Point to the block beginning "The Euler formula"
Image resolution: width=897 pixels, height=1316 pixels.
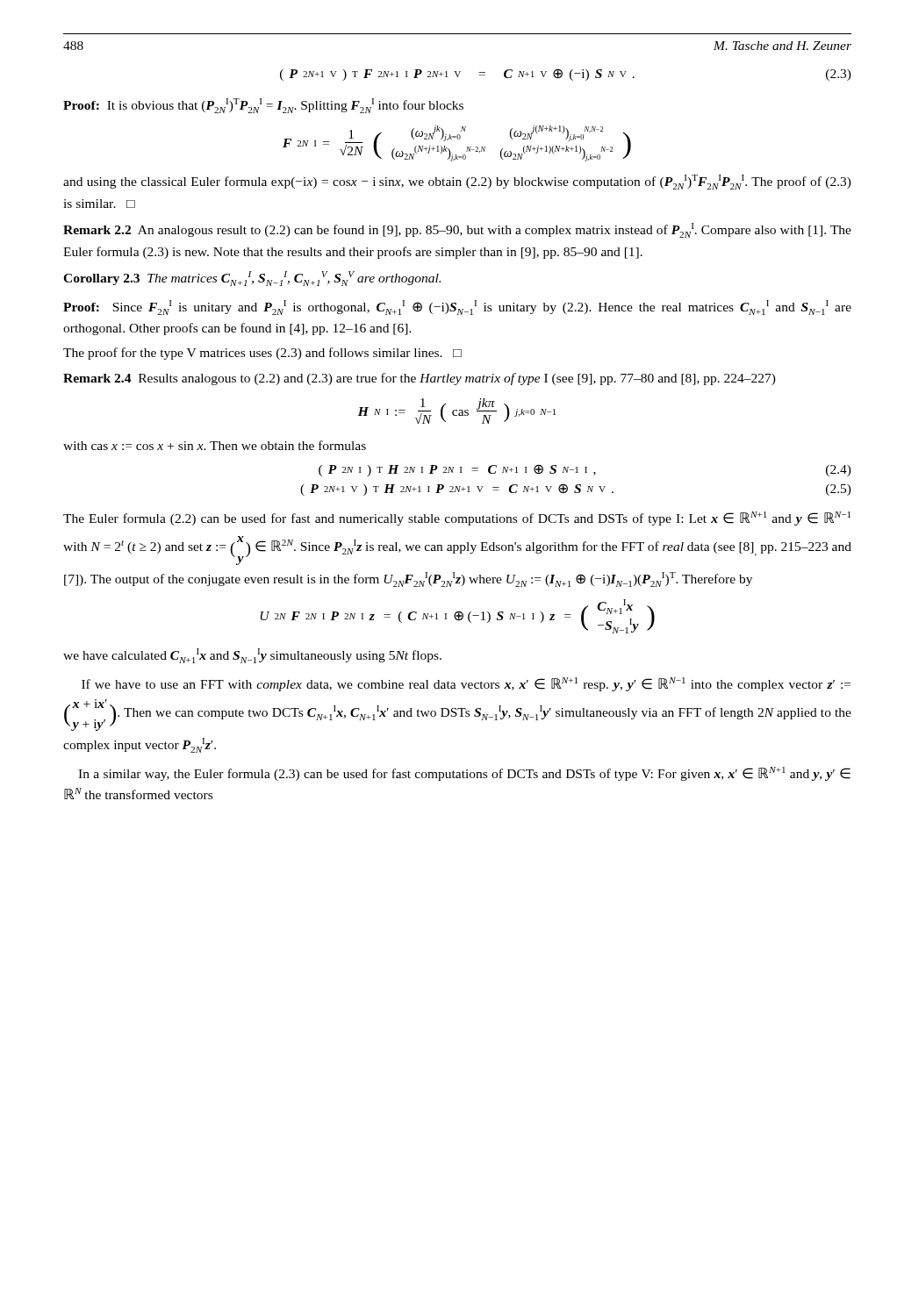pyautogui.click(x=457, y=549)
